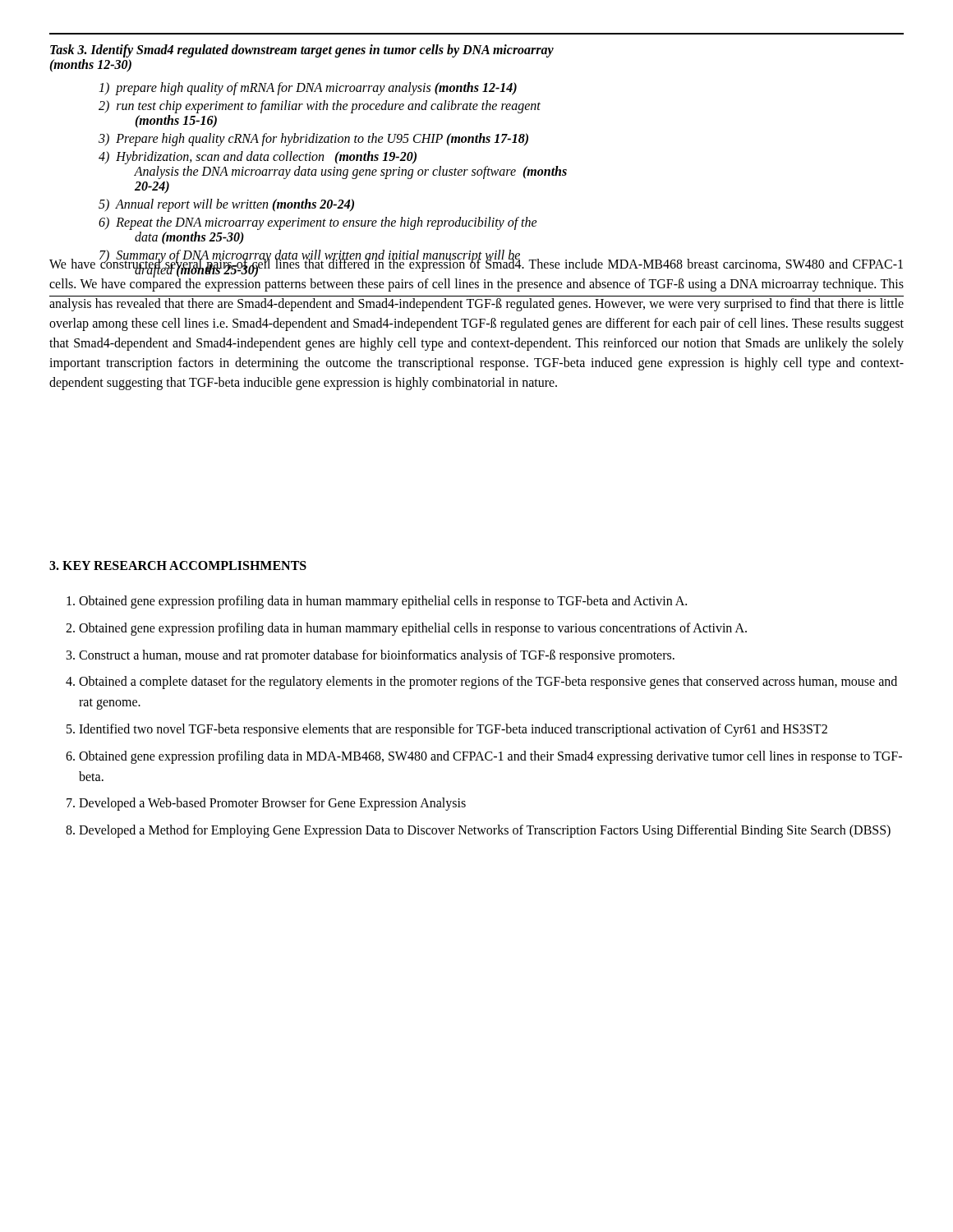
Task: Point to the text block starting "Obtained gene expression profiling data in human"
Action: coord(476,716)
